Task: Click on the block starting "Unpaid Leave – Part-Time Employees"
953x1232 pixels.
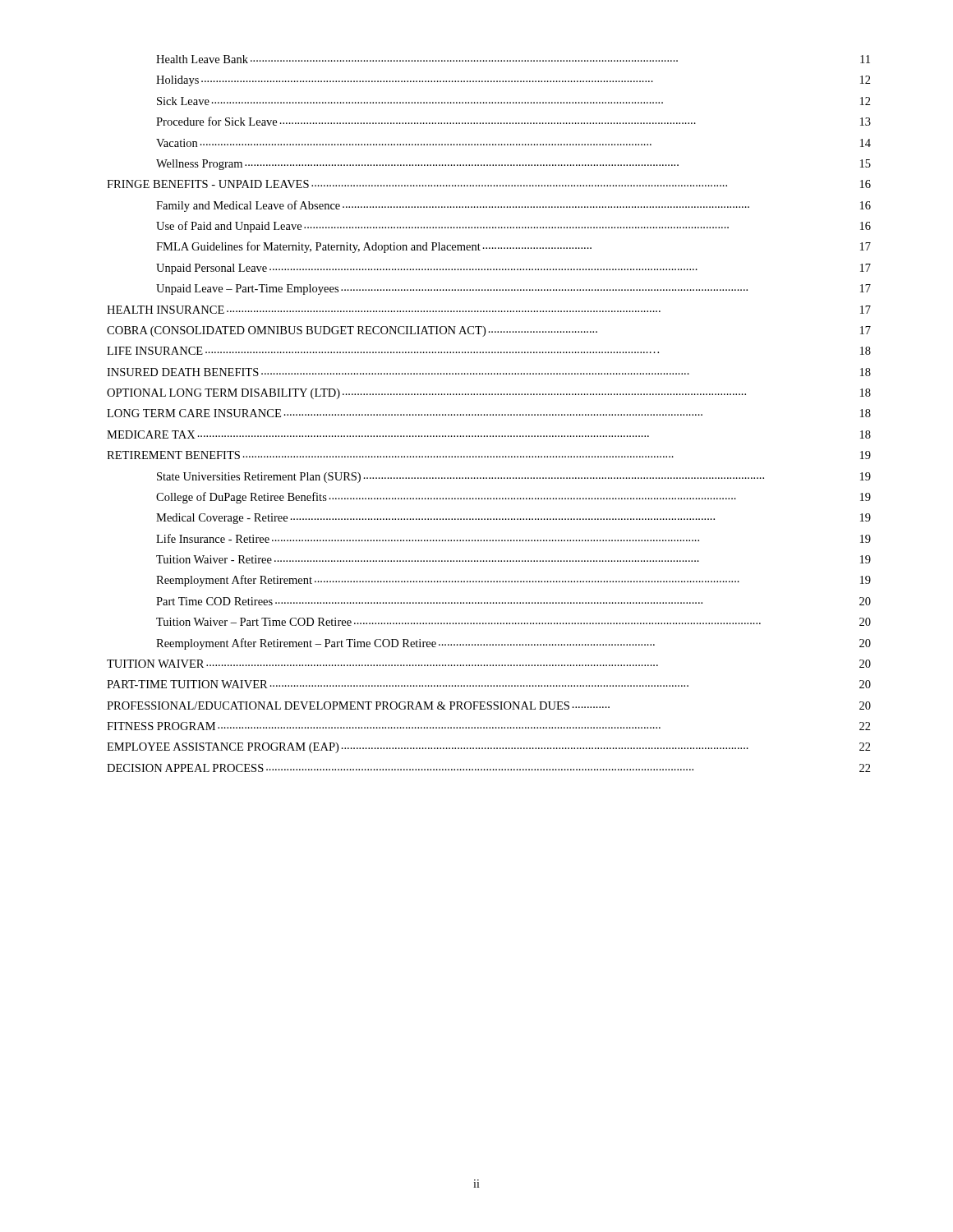Action: click(513, 289)
